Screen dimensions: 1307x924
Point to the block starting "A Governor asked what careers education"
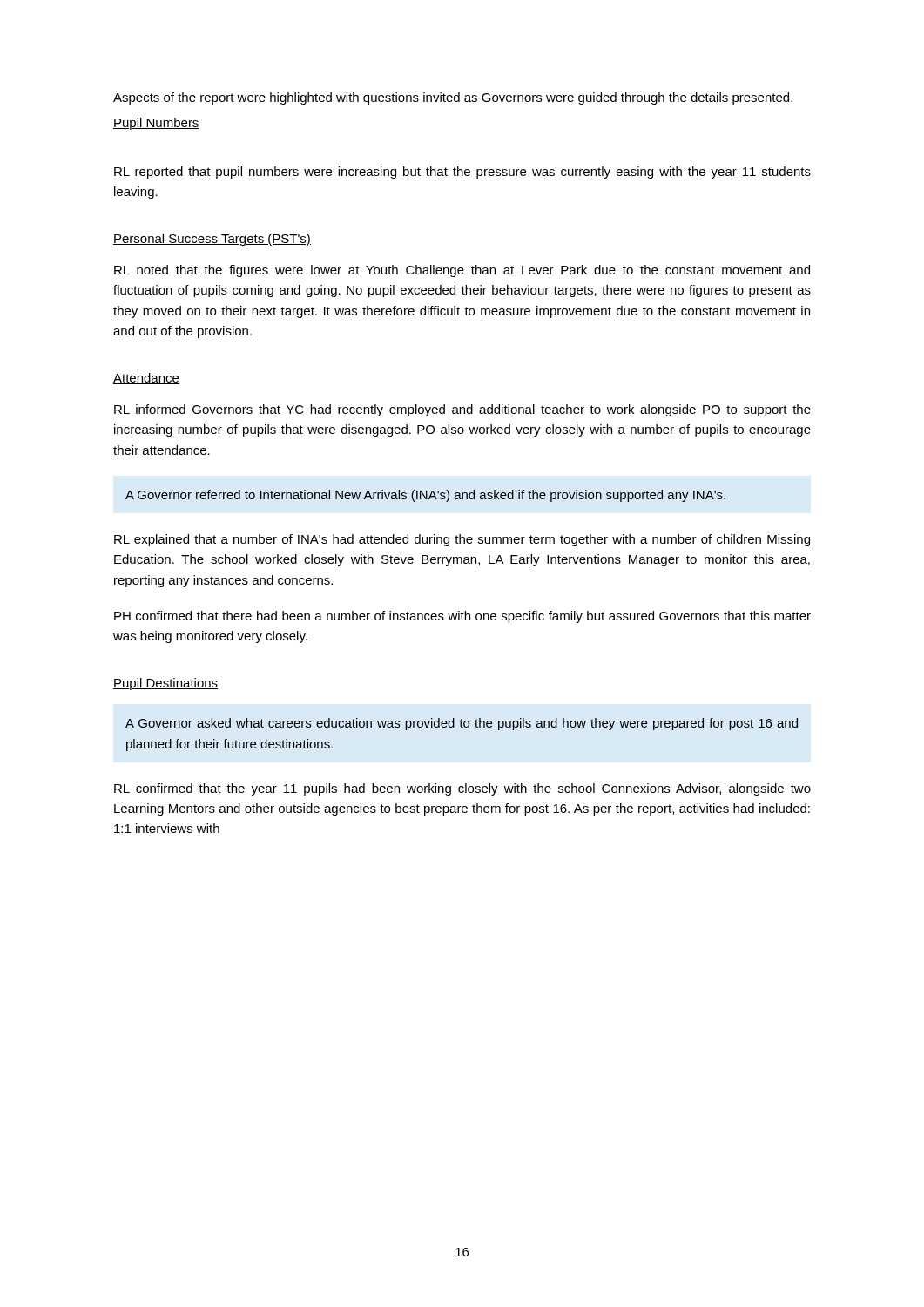coord(462,733)
